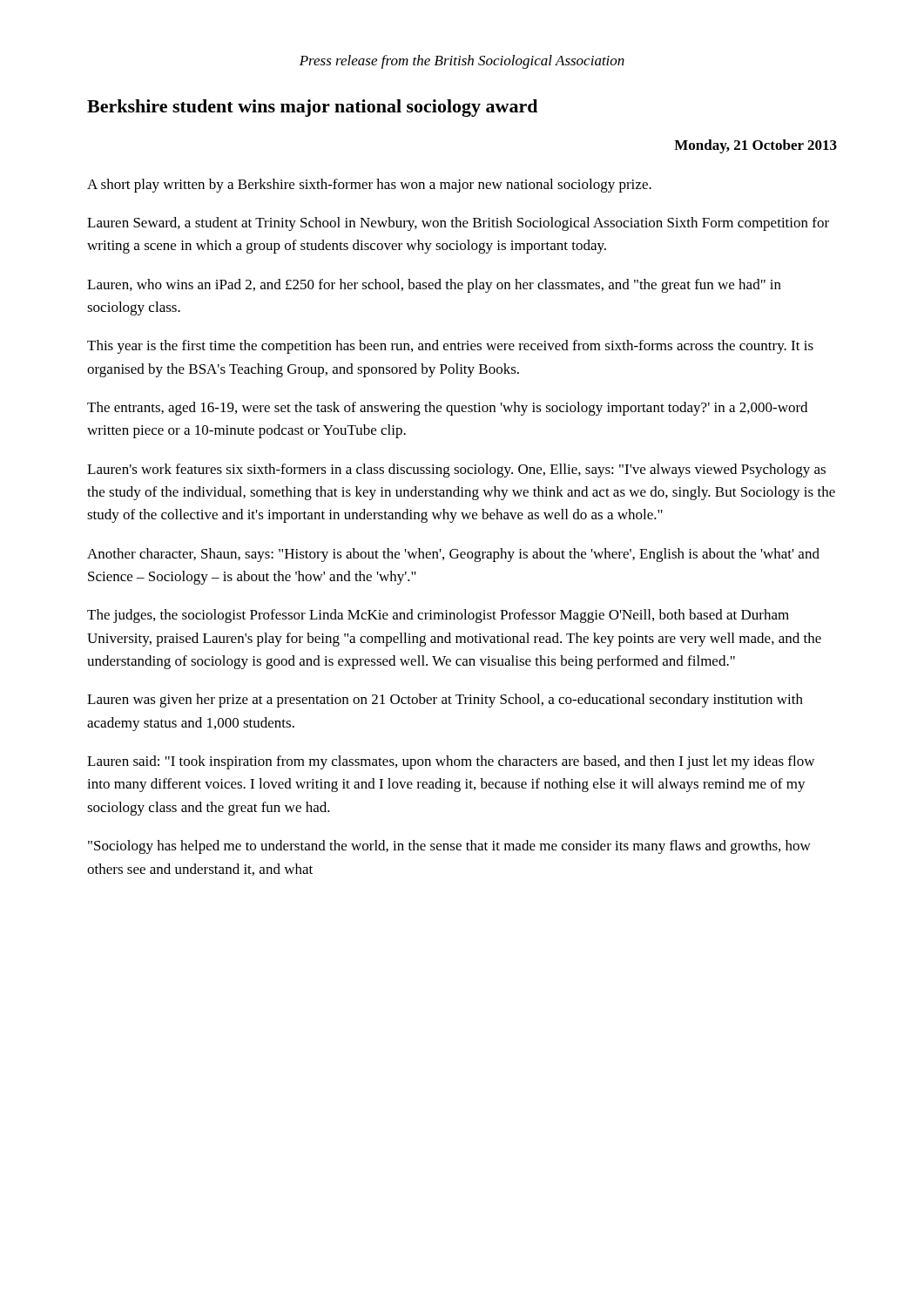
Task: Locate the text block that says ""Sociology has helped me to understand the"
Action: click(449, 857)
